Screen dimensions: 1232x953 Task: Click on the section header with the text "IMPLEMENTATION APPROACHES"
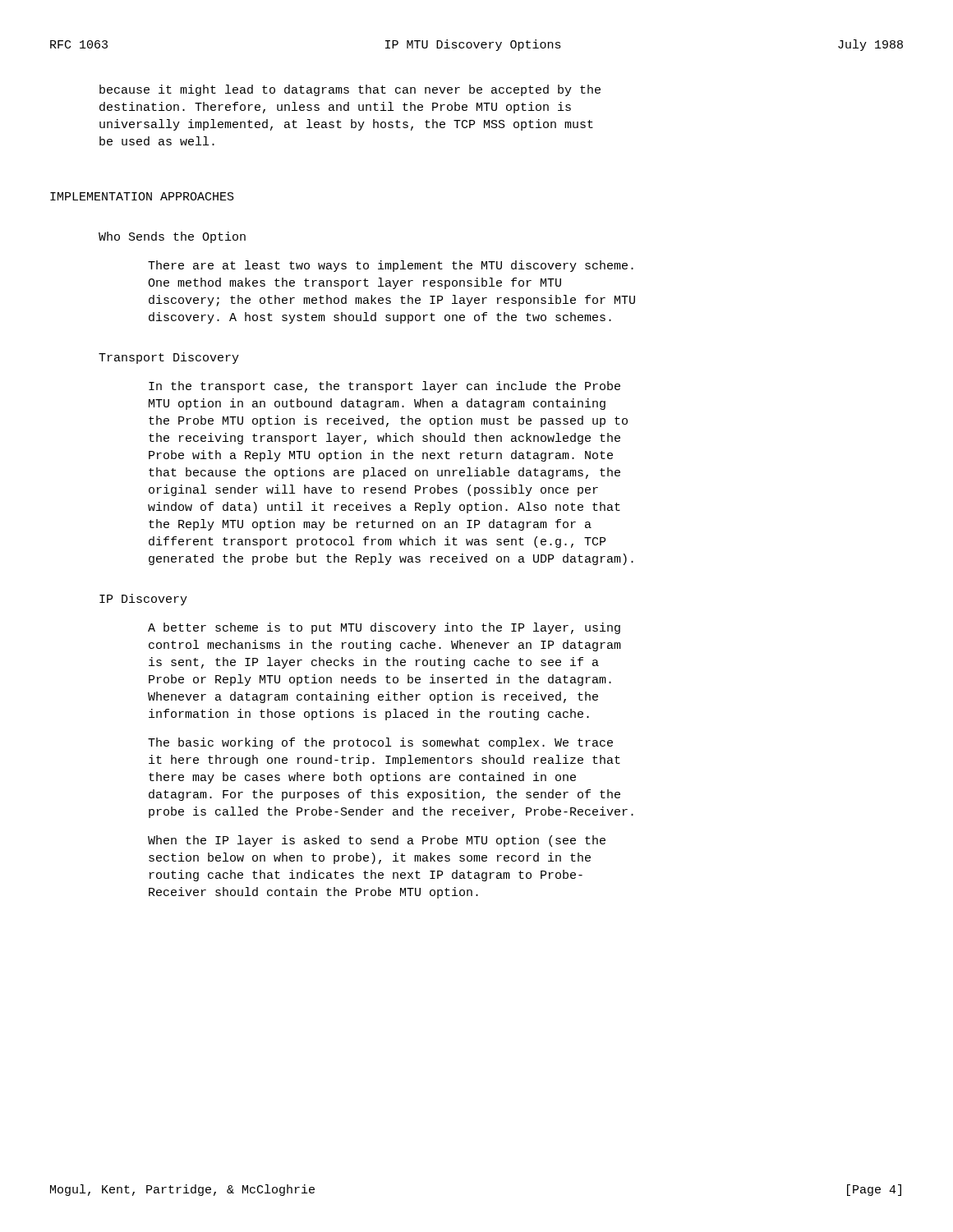[142, 198]
